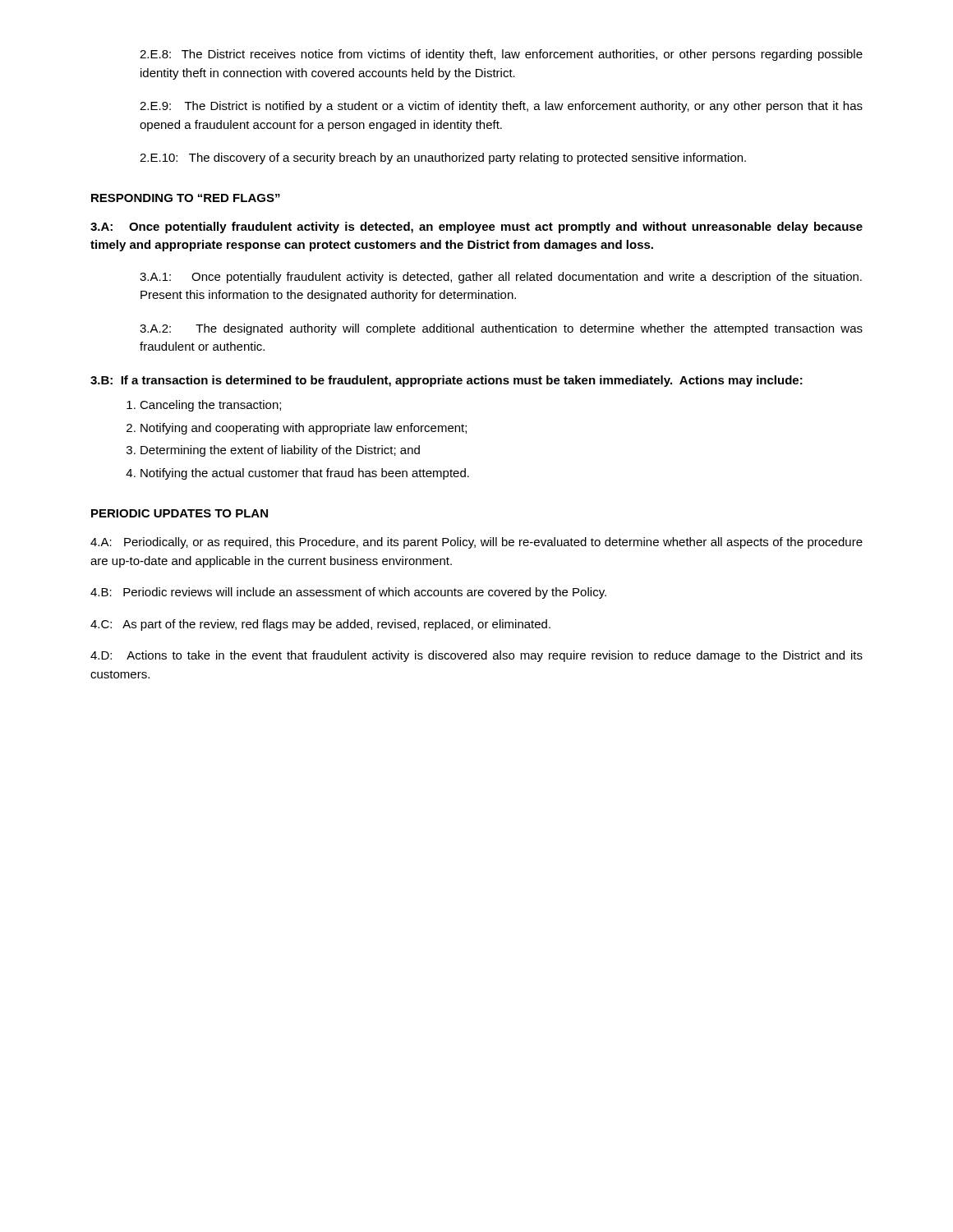Viewport: 953px width, 1232px height.
Task: Click the passage that begins "A.1: Once potentially fraudulent activity is detected, gather"
Action: point(501,285)
